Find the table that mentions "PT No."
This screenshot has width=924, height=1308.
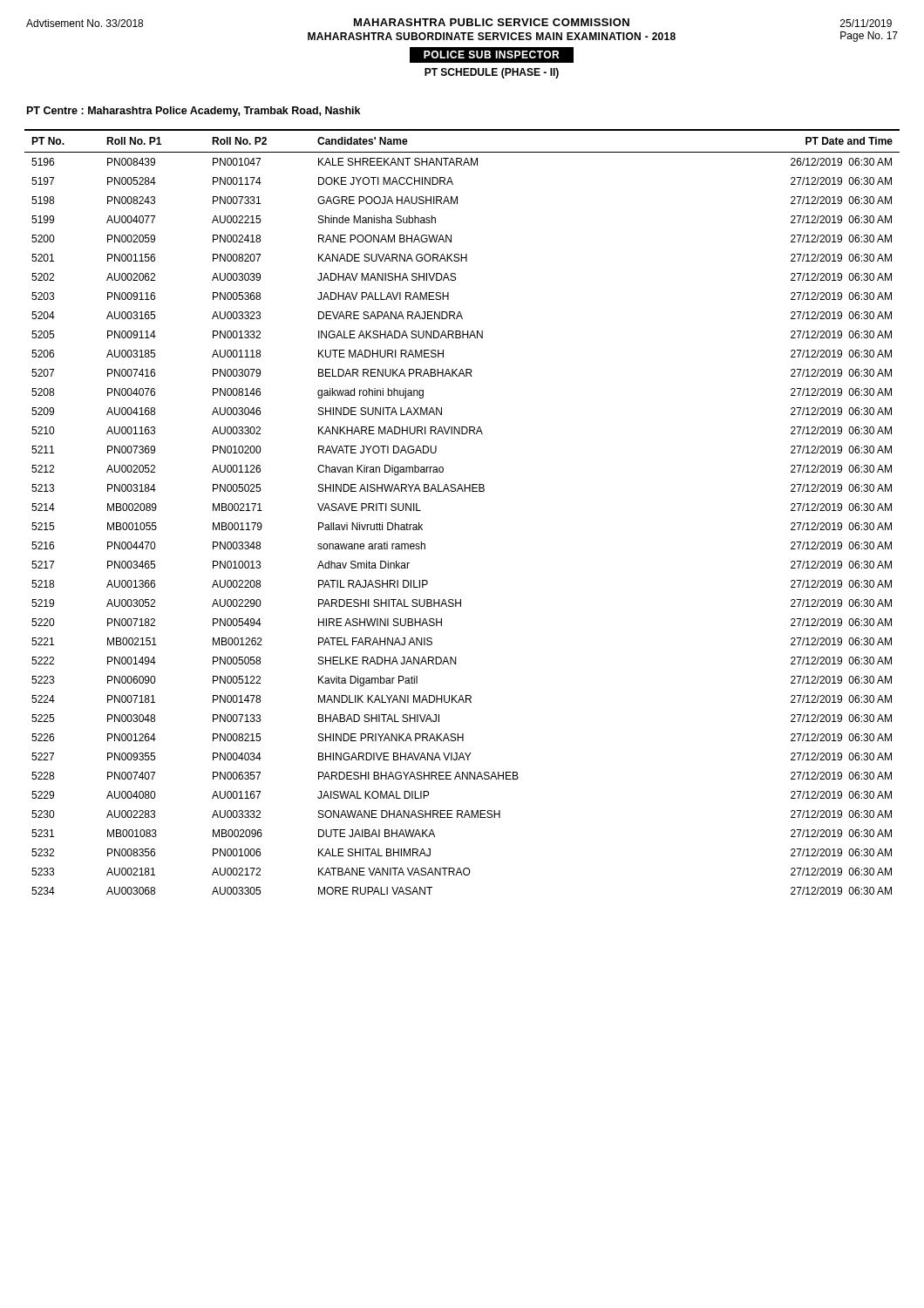462,515
